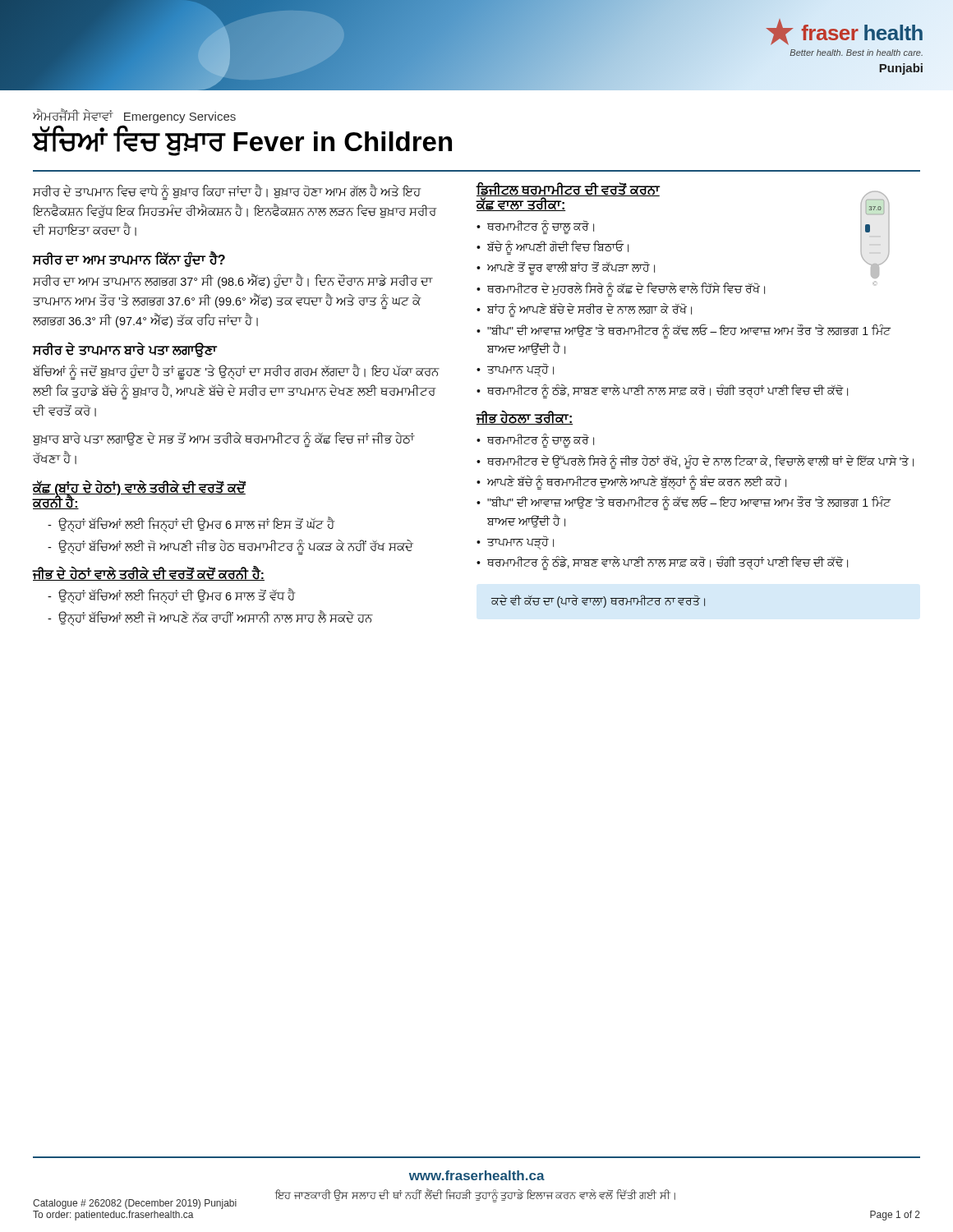The image size is (953, 1232).
Task: Select the list item with the text "- ਉਨ੍ਹਾਂ ਬੱਚਿਆਂ ਲਈ ਜੋ ਆਪਣੀ ਜੀਭ"
Action: click(x=231, y=548)
